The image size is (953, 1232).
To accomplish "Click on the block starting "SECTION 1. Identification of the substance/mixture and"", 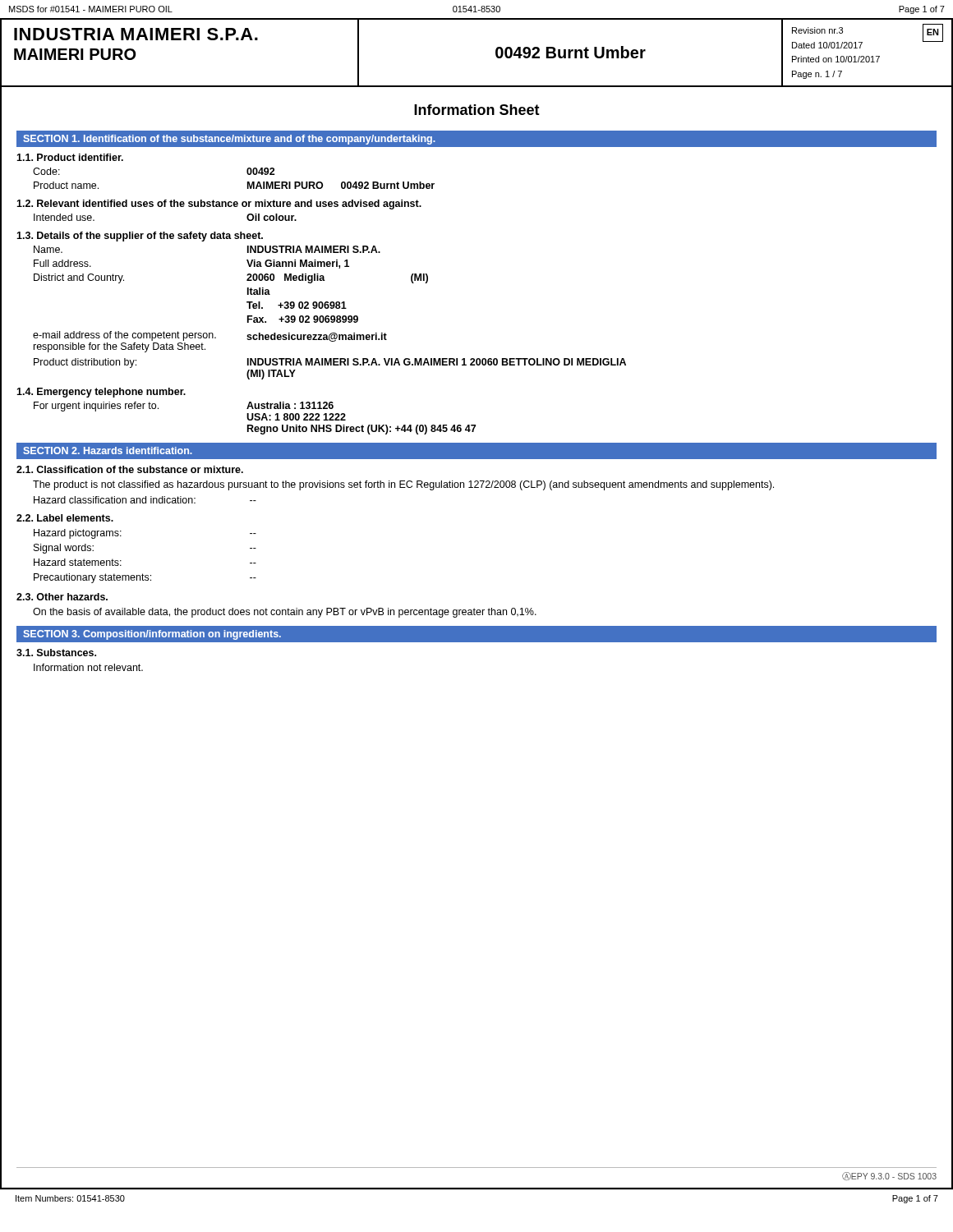I will pos(229,139).
